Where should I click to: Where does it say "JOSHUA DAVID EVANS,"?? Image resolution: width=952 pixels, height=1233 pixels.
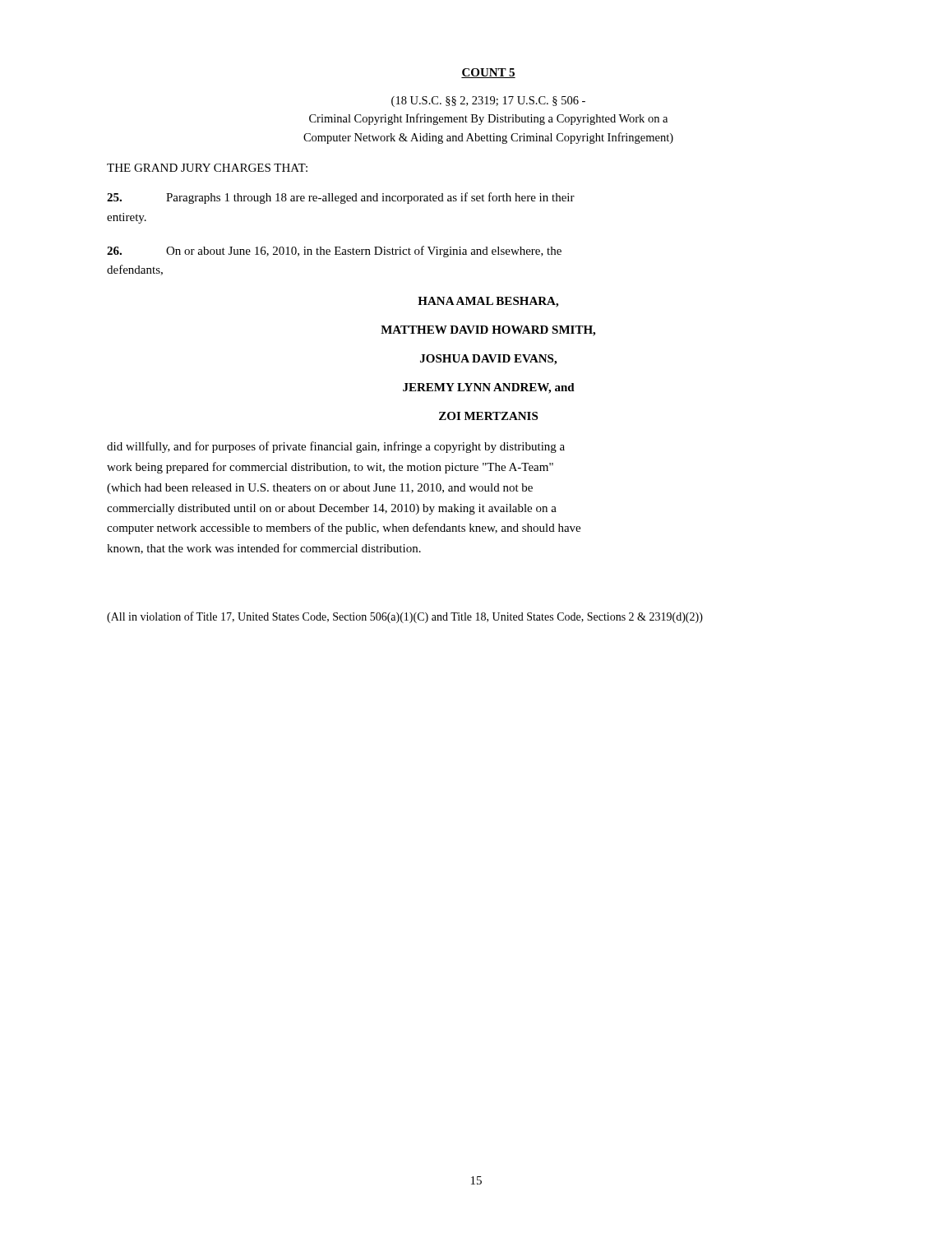(x=488, y=359)
